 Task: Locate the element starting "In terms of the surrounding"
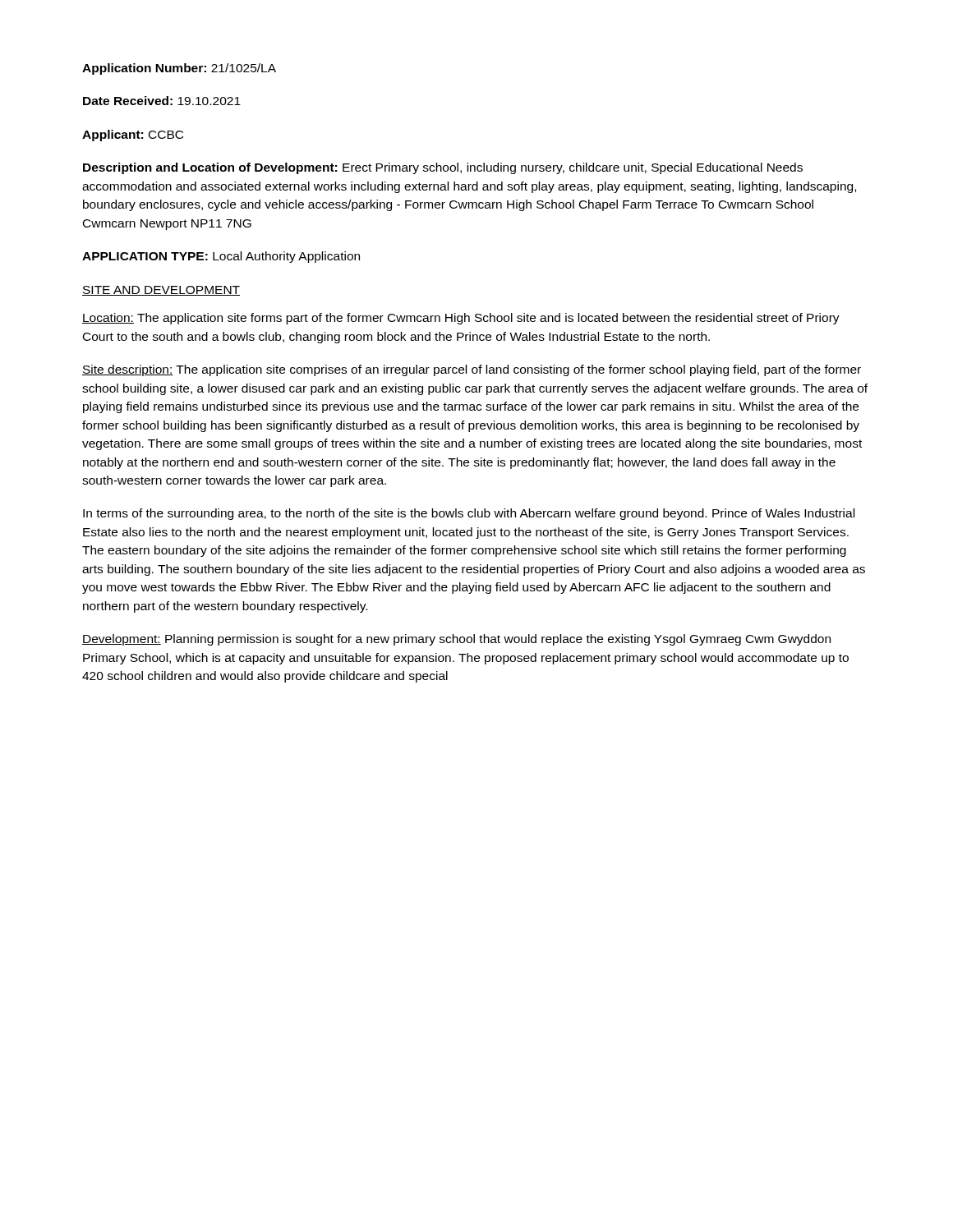click(474, 559)
